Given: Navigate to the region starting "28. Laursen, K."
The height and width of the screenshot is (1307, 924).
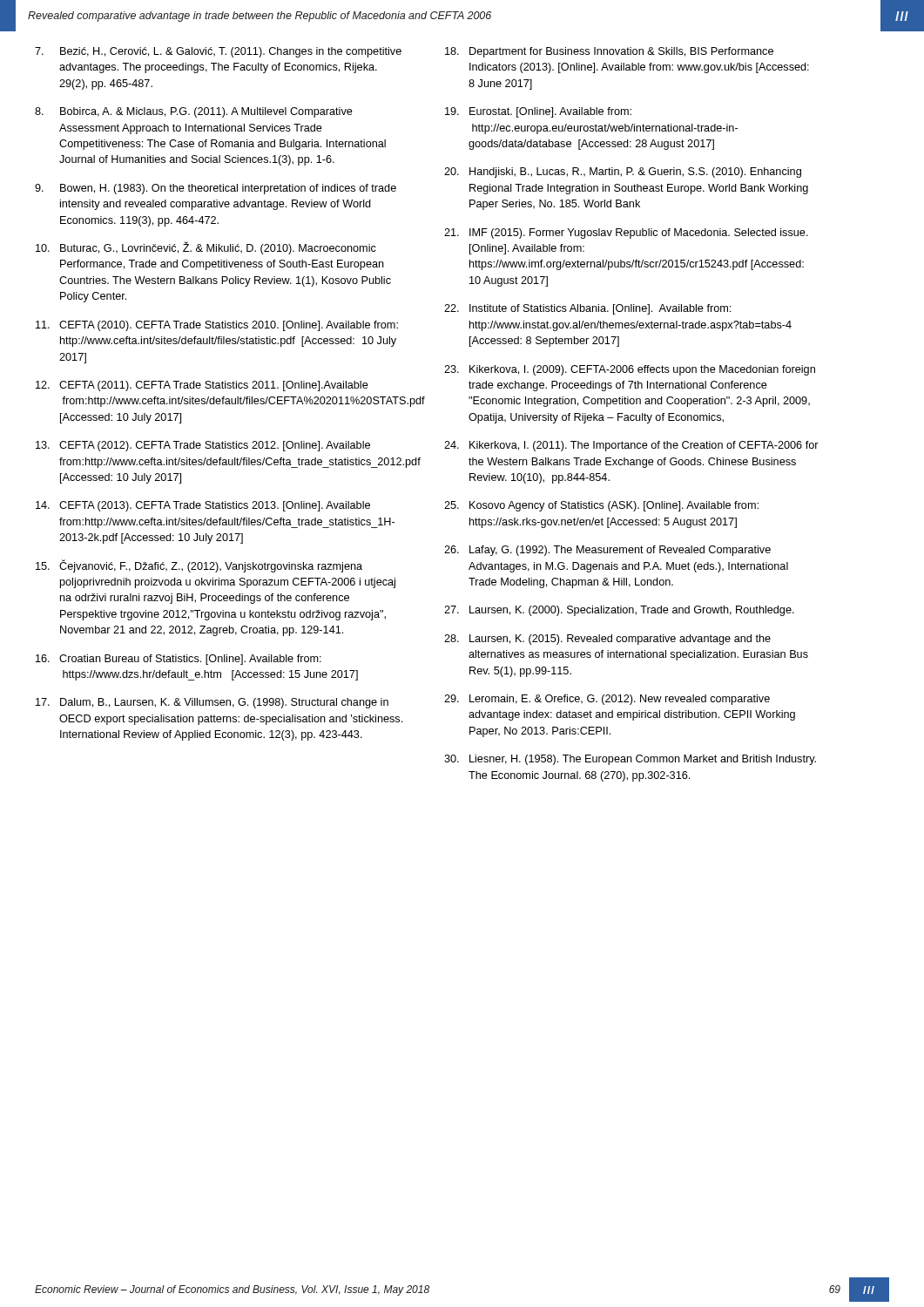Looking at the screenshot, I should 631,655.
